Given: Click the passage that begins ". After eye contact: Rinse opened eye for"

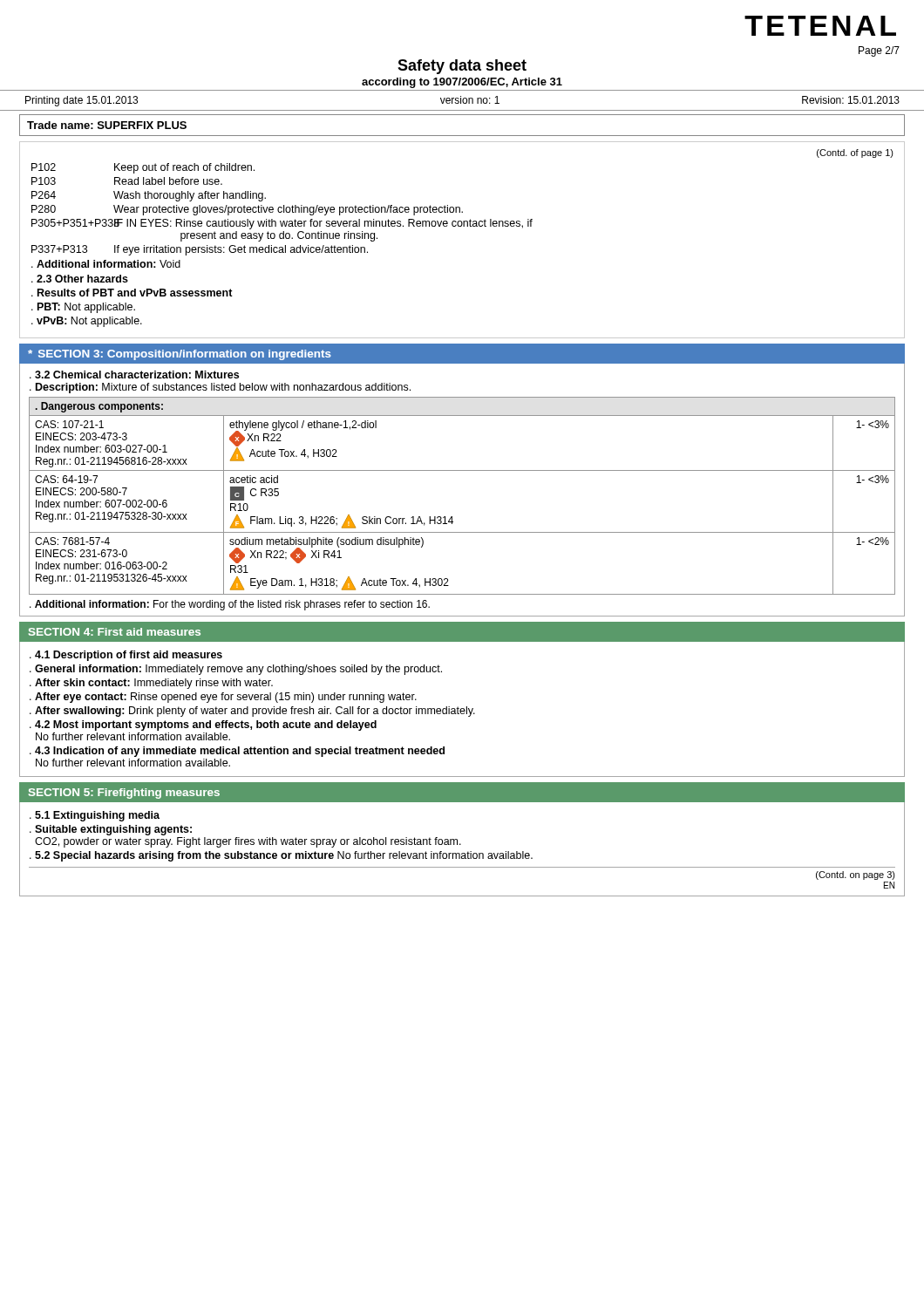Looking at the screenshot, I should click(x=223, y=697).
